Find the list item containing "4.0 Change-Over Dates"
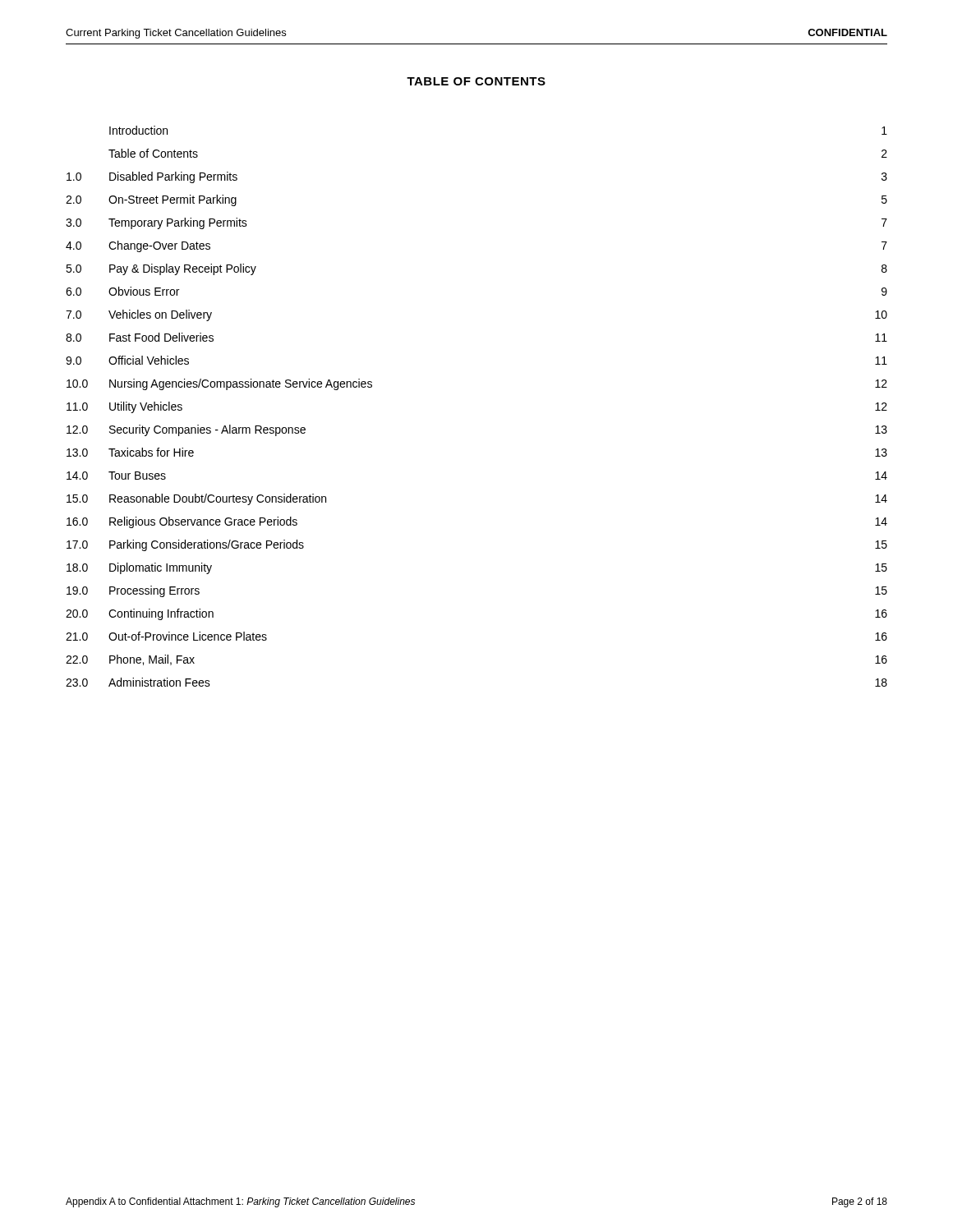The image size is (953, 1232). (x=163, y=246)
